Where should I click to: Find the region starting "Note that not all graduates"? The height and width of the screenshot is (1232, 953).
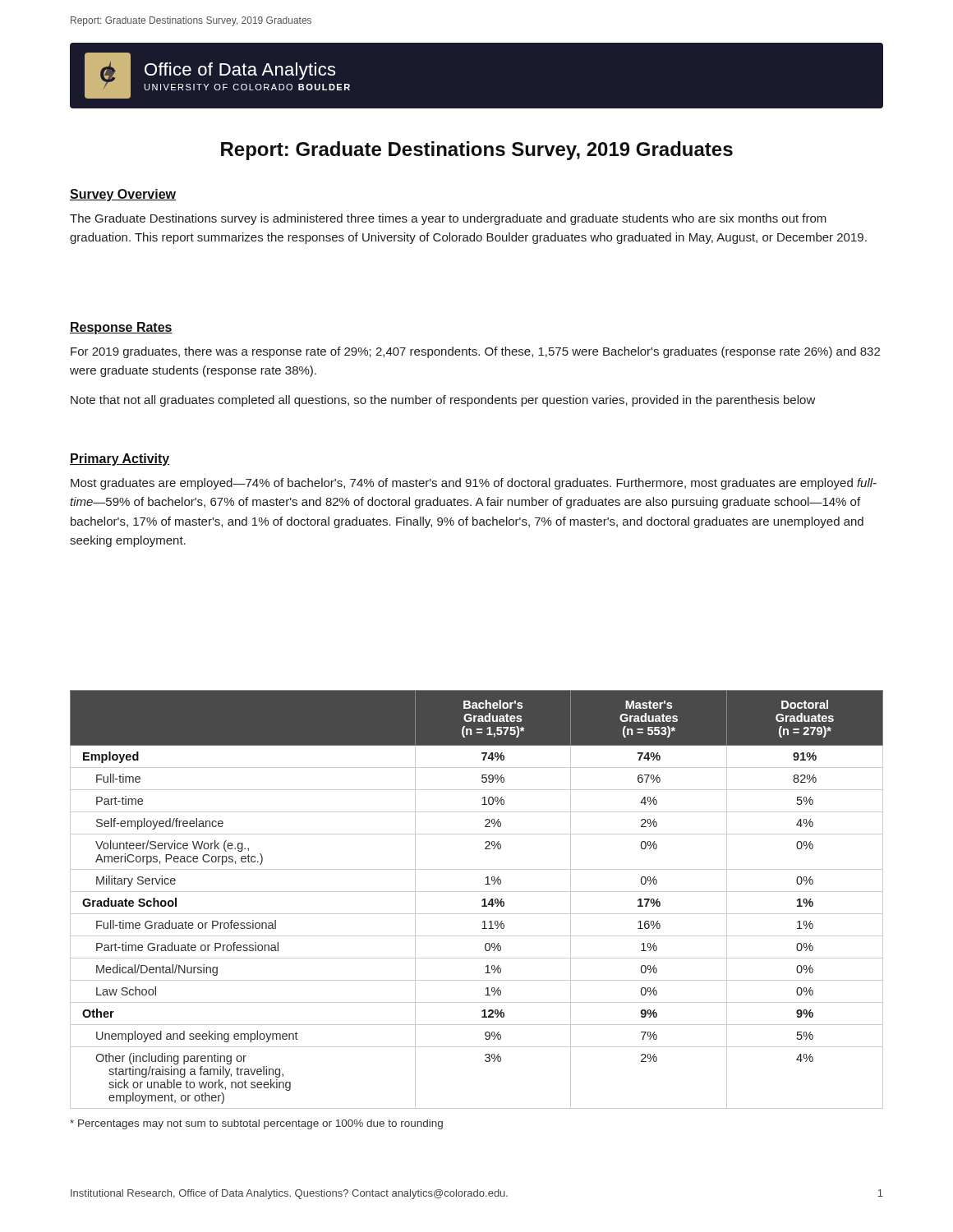point(443,399)
